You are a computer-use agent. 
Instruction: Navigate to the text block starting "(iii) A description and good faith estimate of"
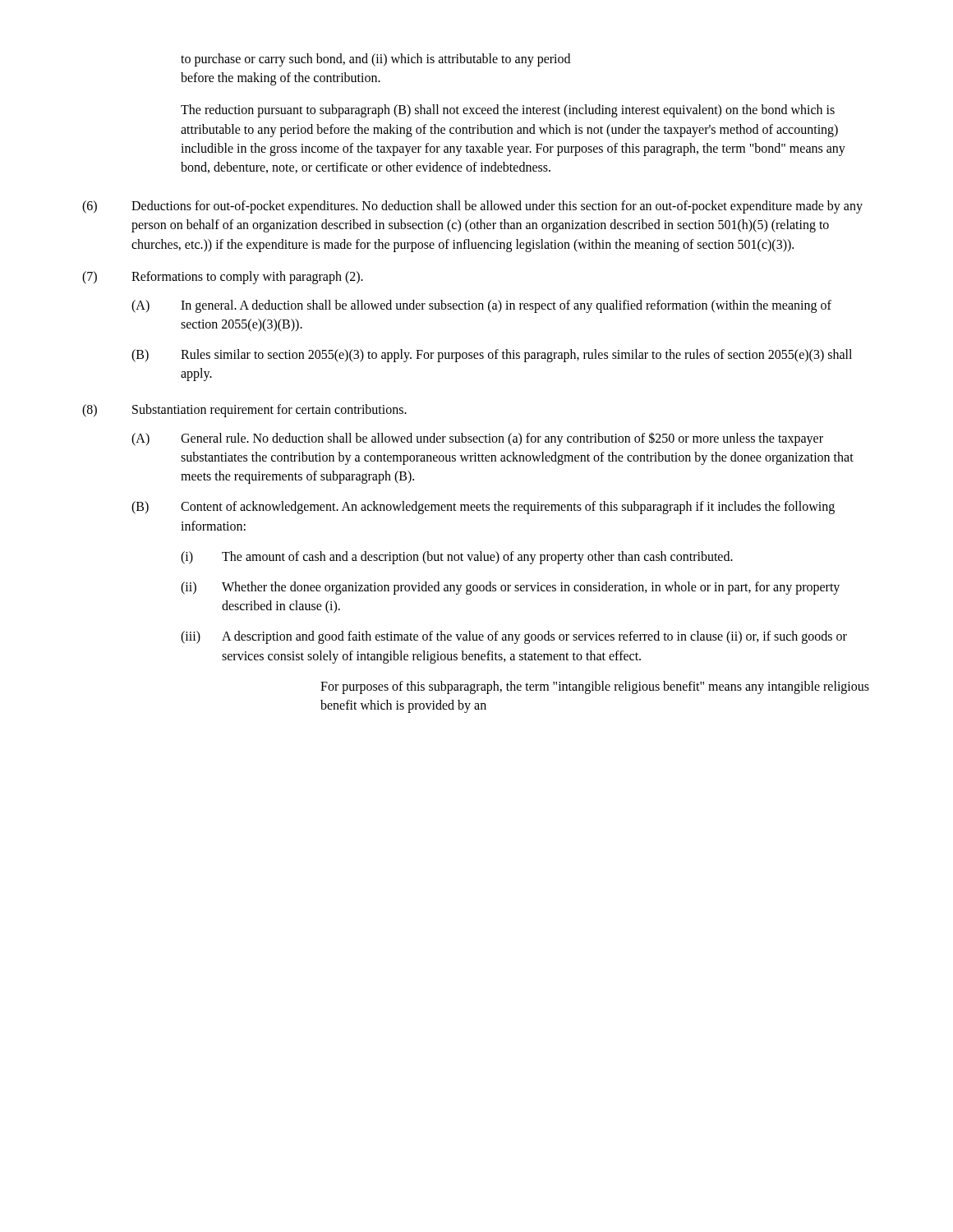pyautogui.click(x=526, y=646)
